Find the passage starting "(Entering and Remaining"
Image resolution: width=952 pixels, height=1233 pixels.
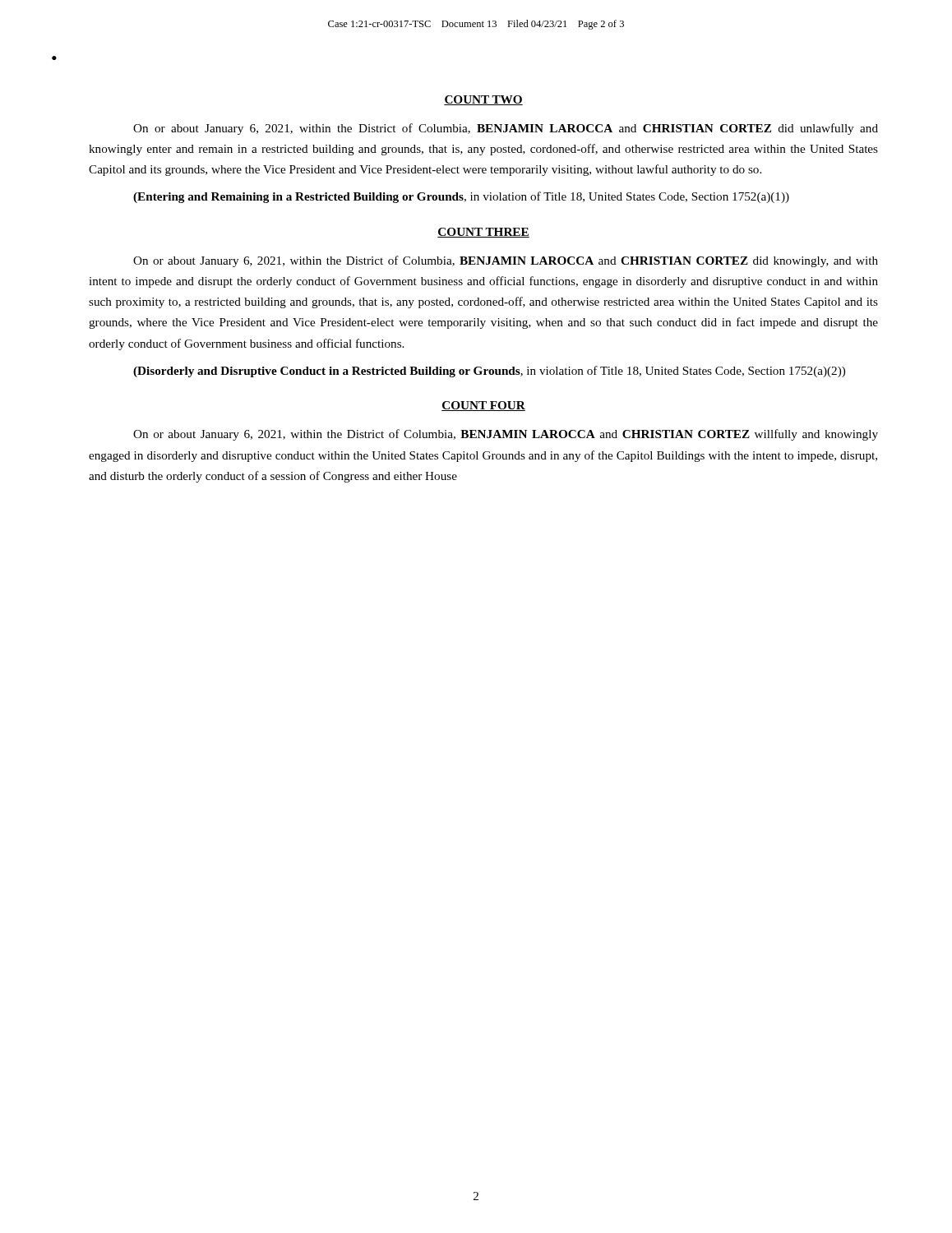click(461, 196)
